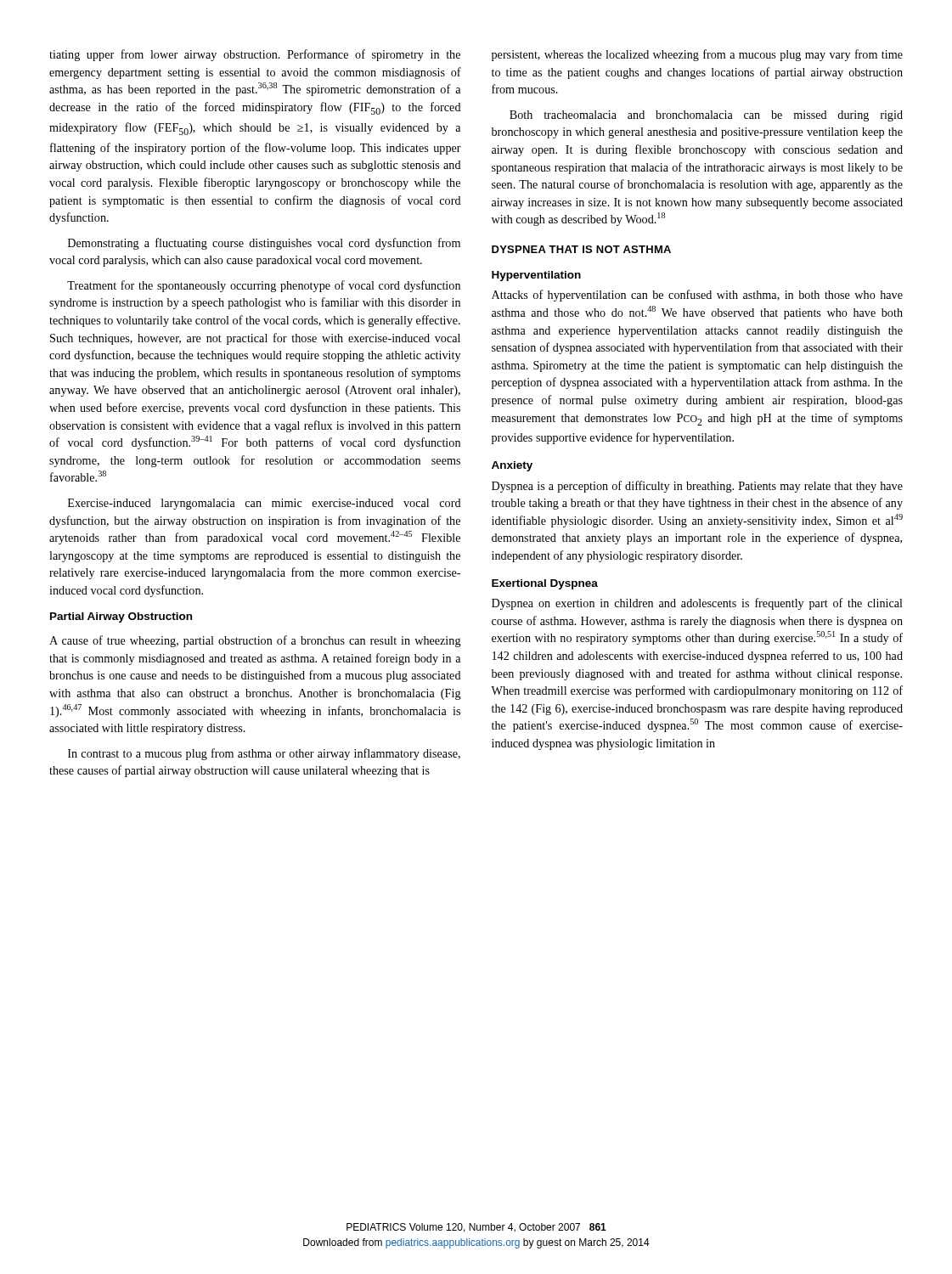This screenshot has width=952, height=1274.
Task: Find the block starting "Demonstrating a fluctuating course distinguishes vocal cord"
Action: point(255,252)
